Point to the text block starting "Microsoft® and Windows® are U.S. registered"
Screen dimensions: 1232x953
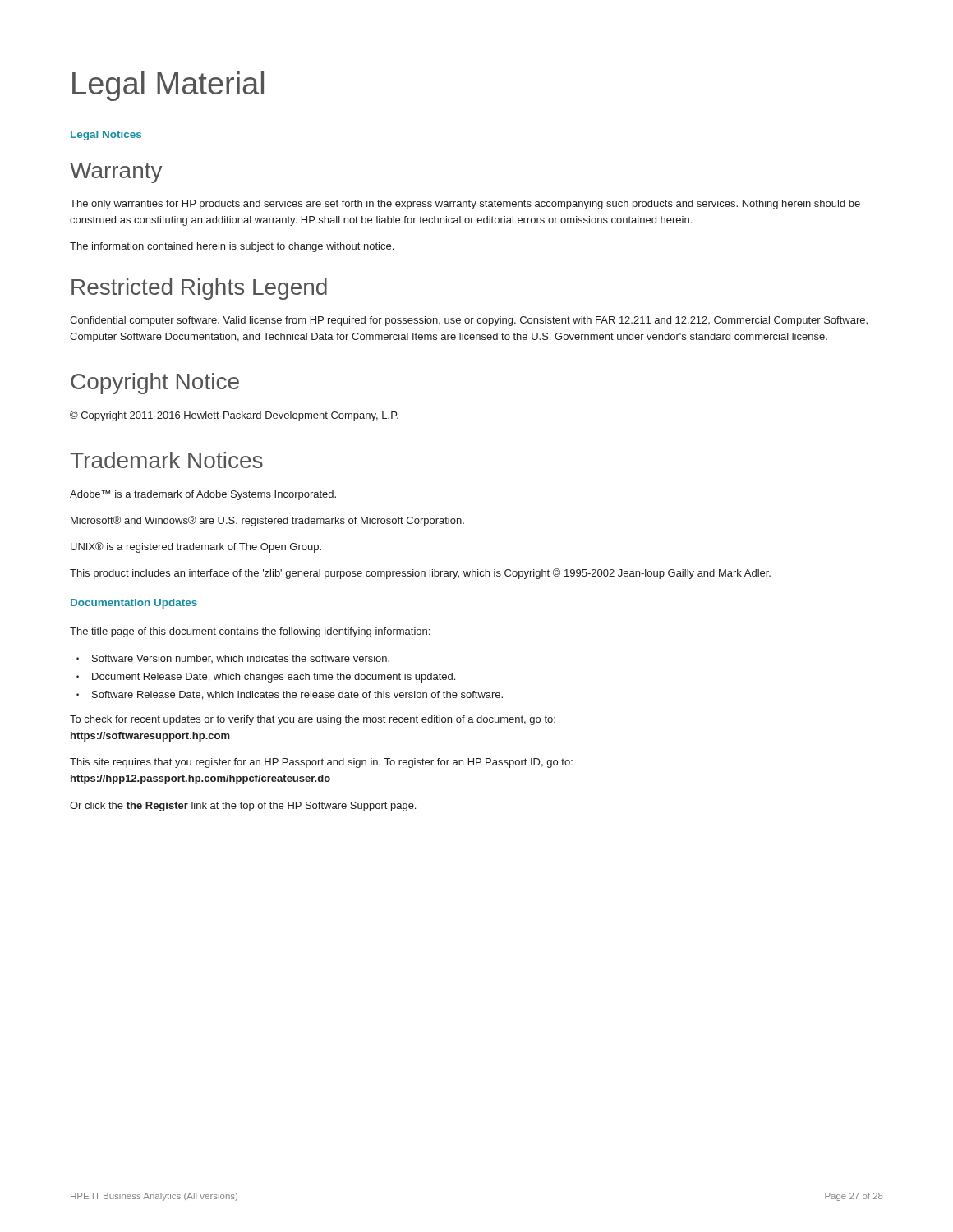pos(267,521)
